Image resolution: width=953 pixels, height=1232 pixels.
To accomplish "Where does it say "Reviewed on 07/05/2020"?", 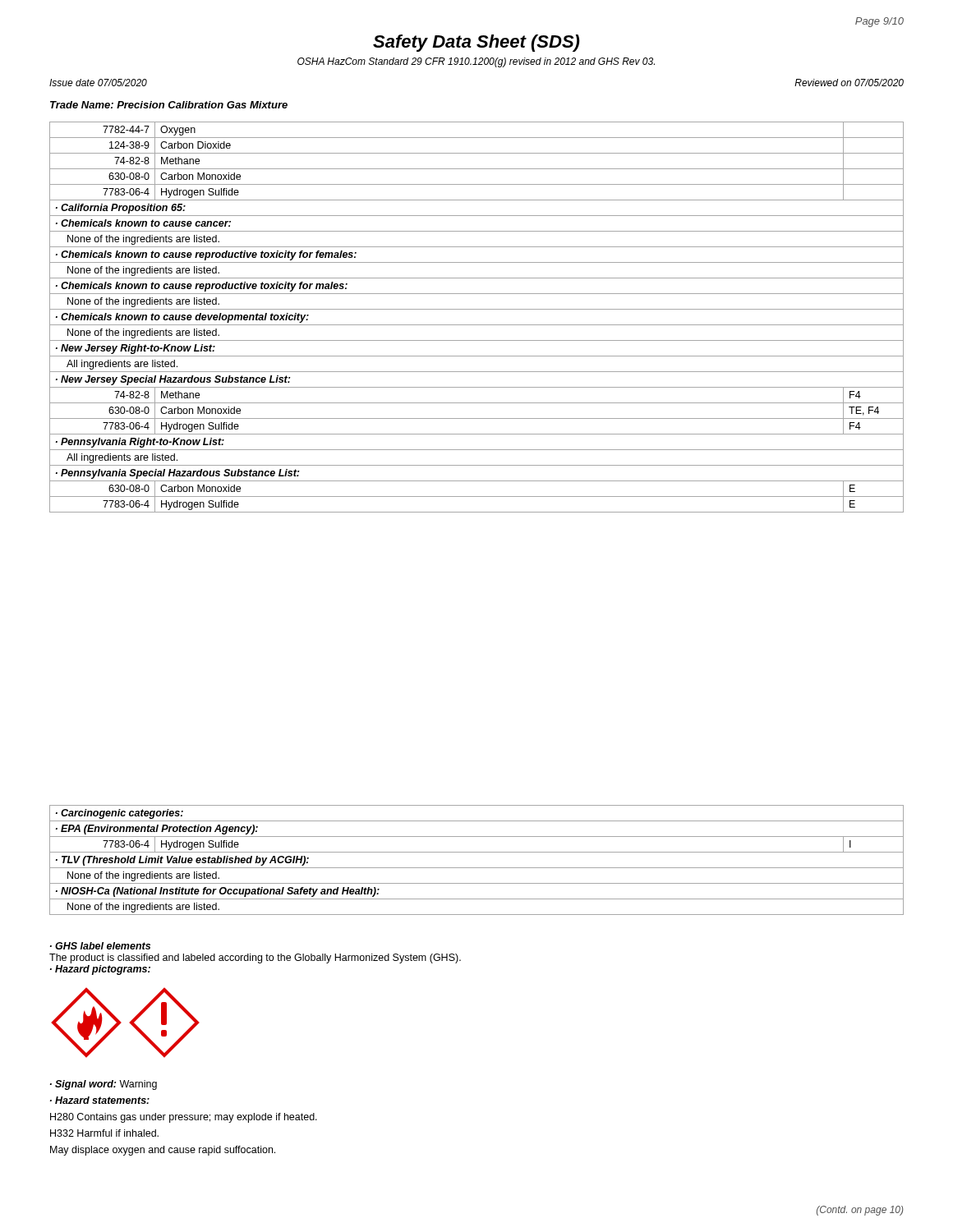I will coord(849,83).
